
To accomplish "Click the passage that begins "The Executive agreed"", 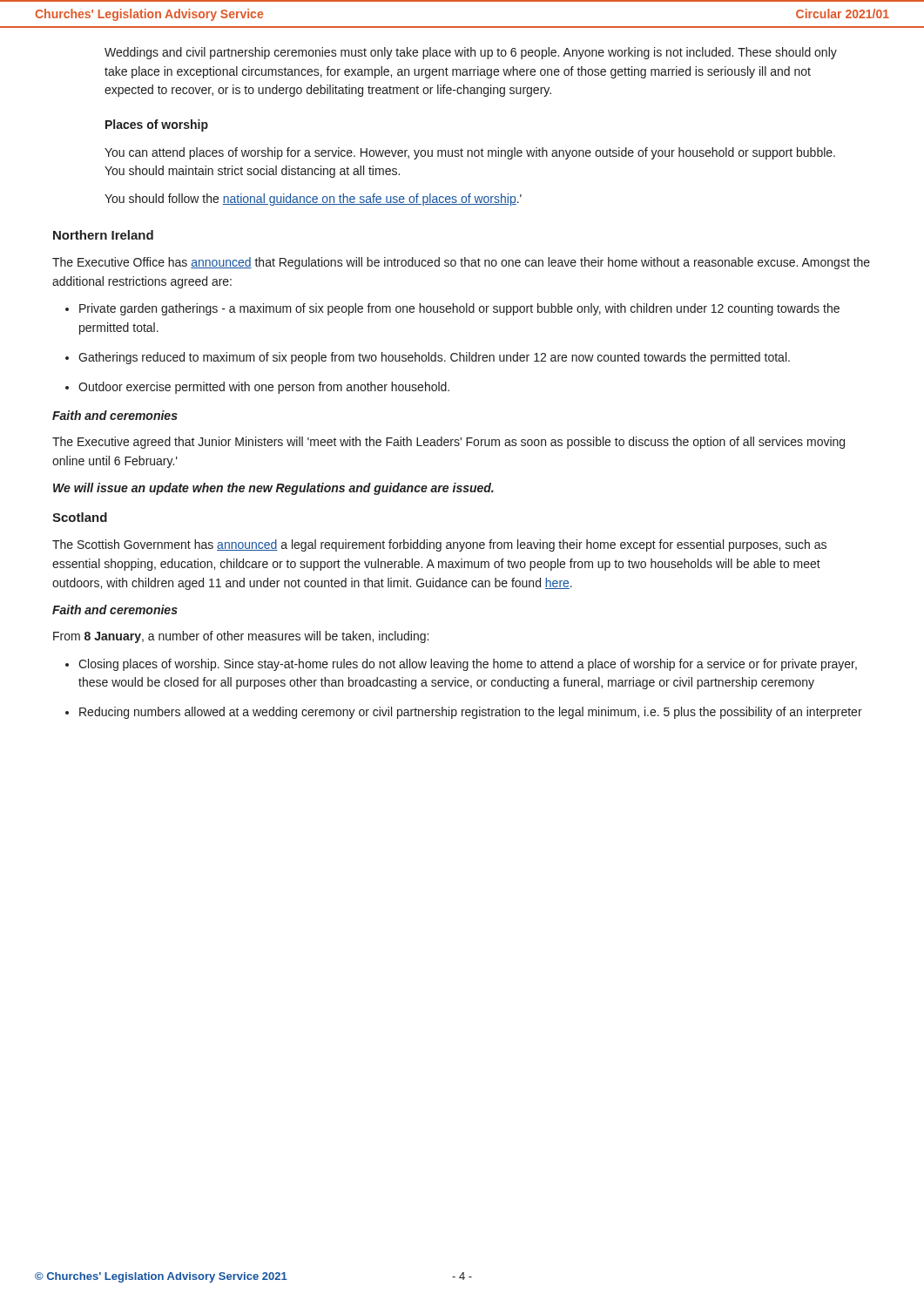I will coord(462,452).
